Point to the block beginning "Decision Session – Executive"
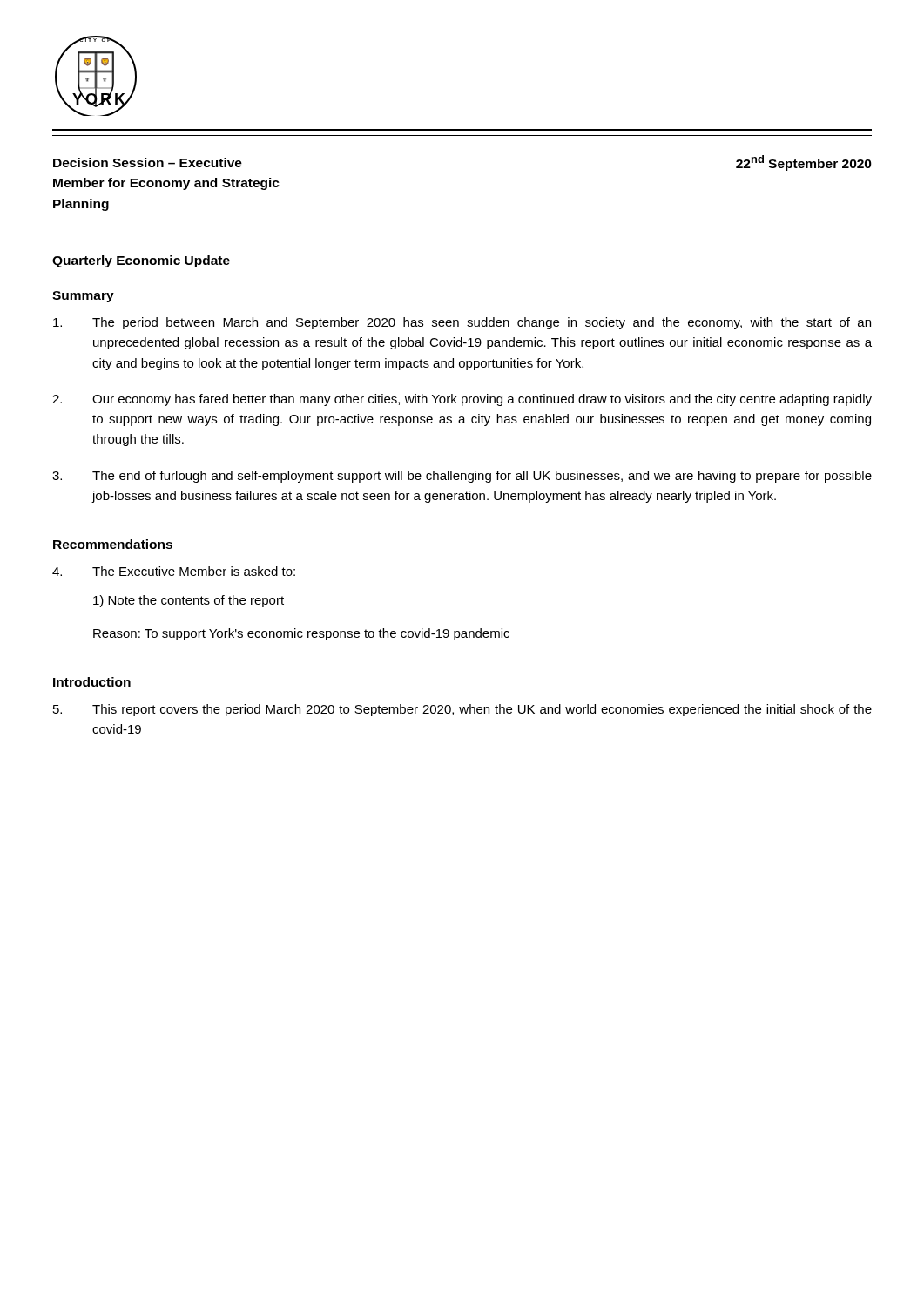The image size is (924, 1307). (166, 183)
